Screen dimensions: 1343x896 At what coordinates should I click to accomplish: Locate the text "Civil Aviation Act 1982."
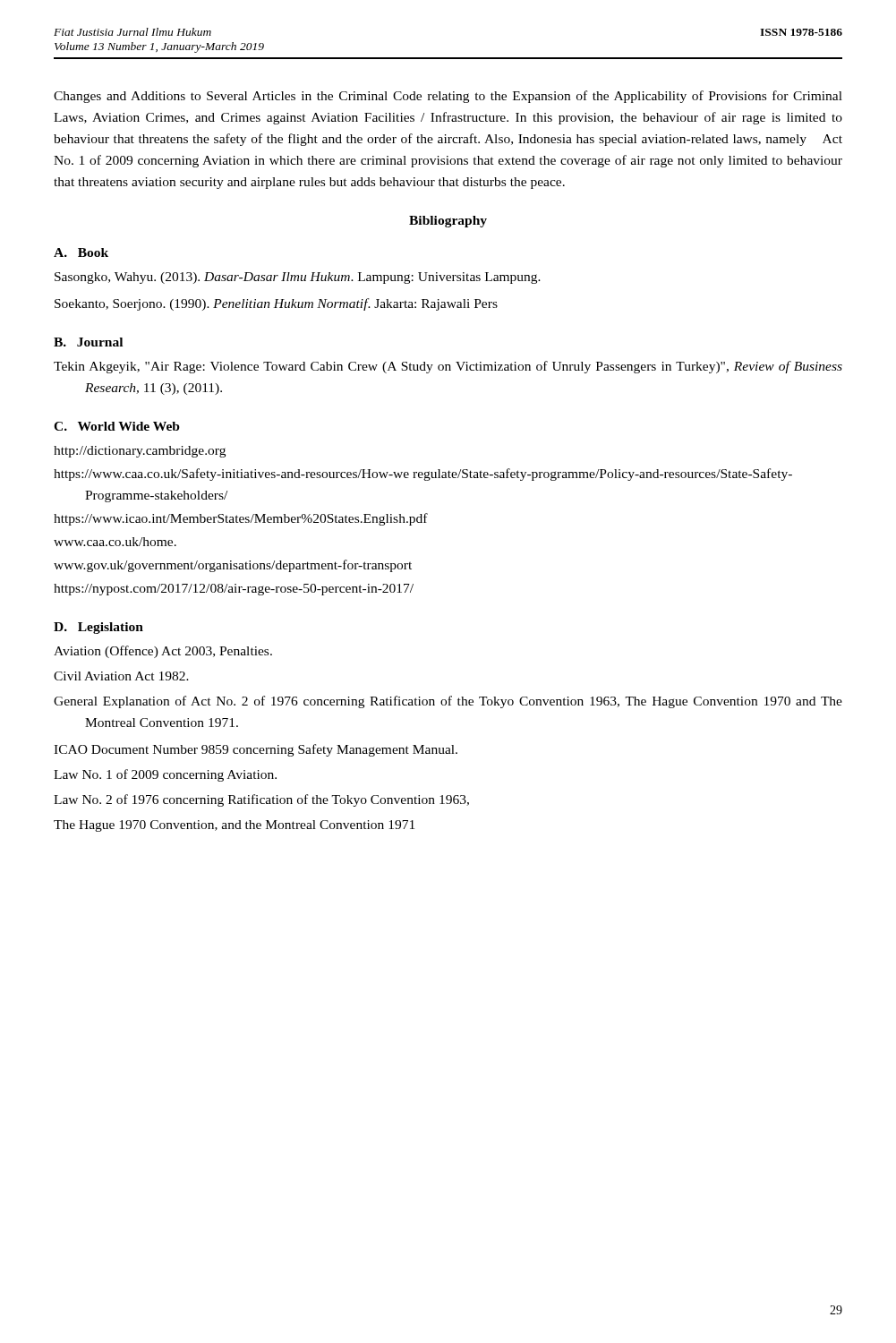[x=121, y=676]
